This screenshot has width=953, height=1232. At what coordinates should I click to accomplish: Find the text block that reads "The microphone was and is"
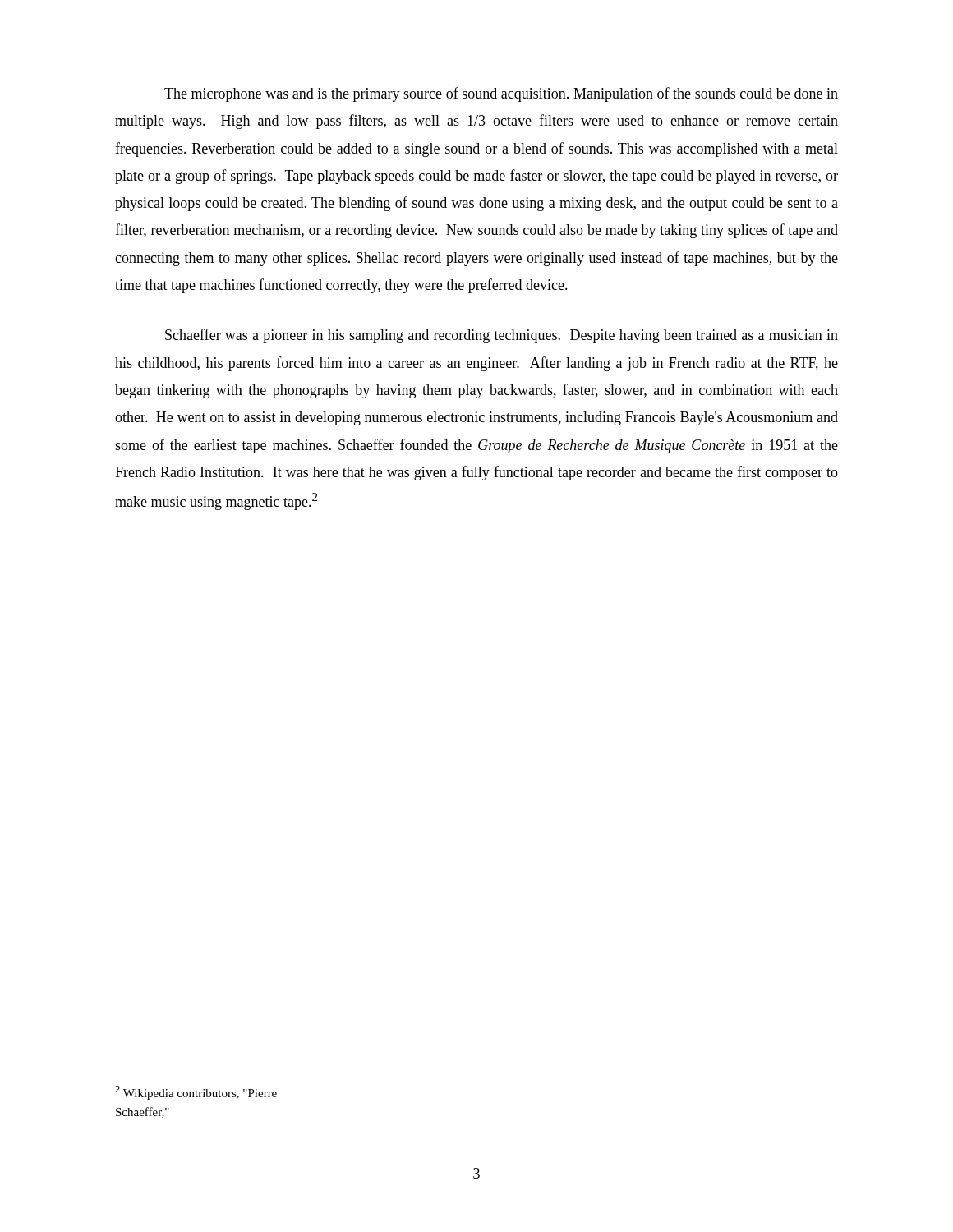[x=476, y=190]
